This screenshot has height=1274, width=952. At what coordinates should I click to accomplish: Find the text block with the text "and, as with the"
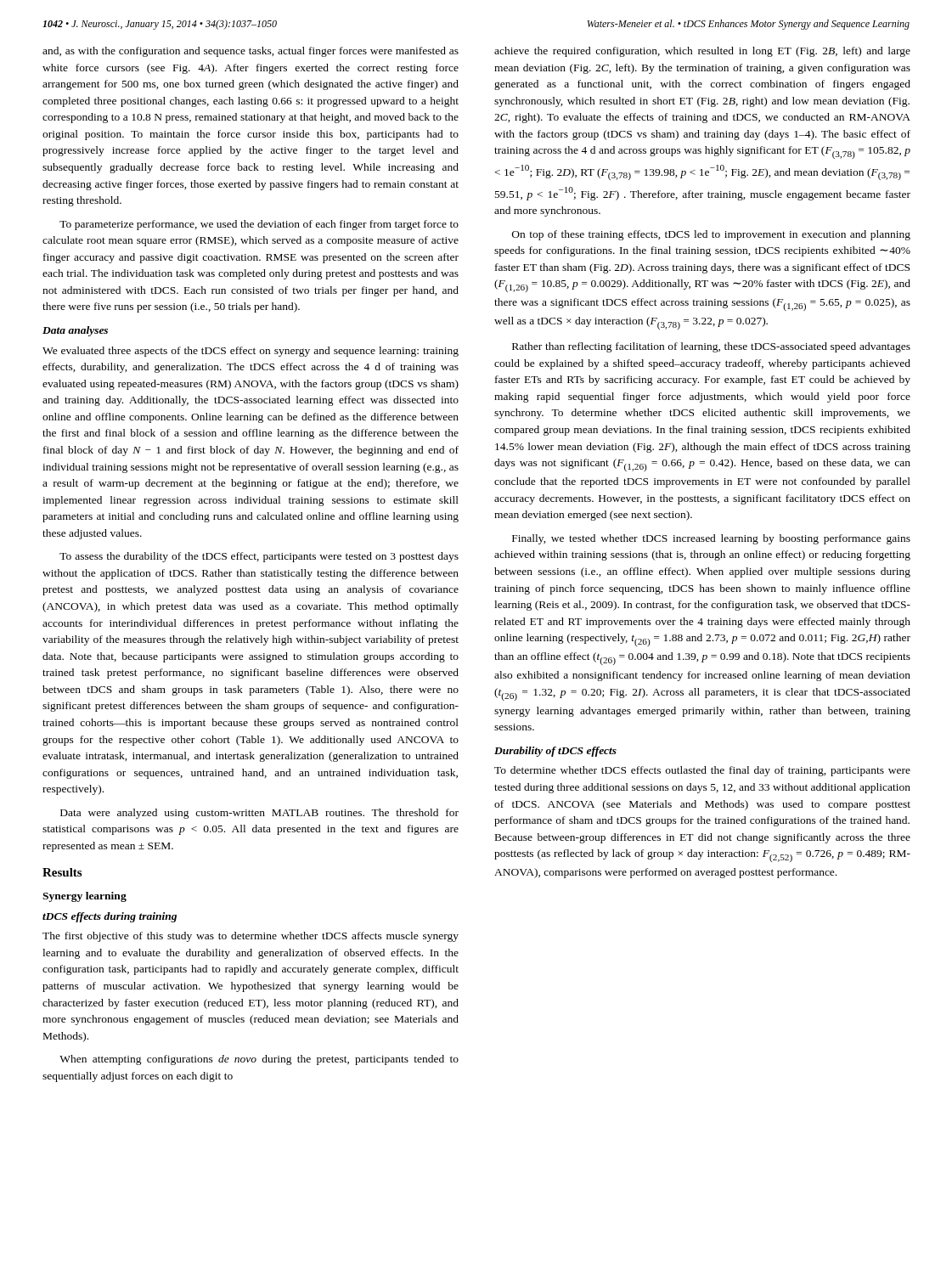coord(251,126)
